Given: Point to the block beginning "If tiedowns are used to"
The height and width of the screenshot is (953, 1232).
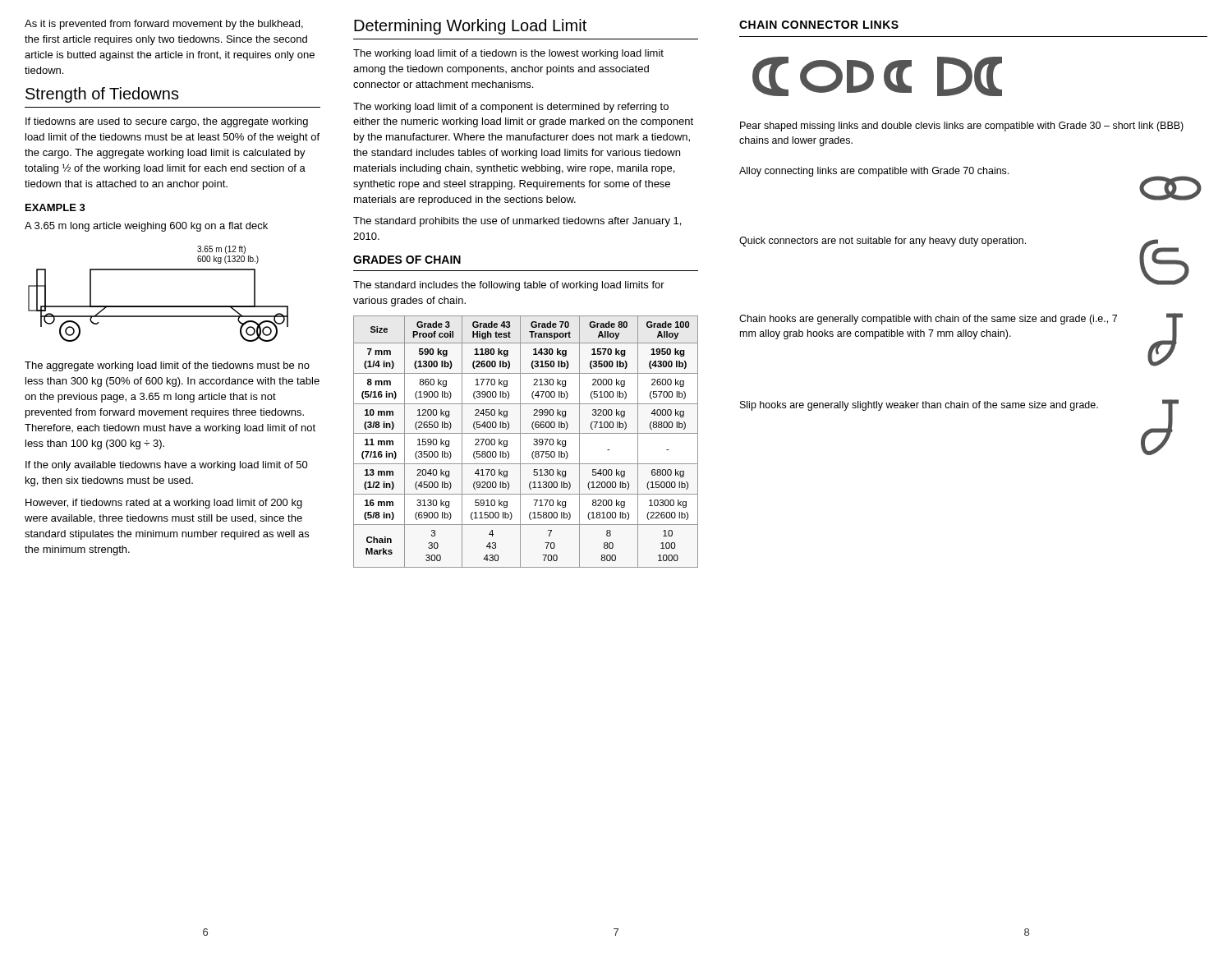Looking at the screenshot, I should pos(172,153).
